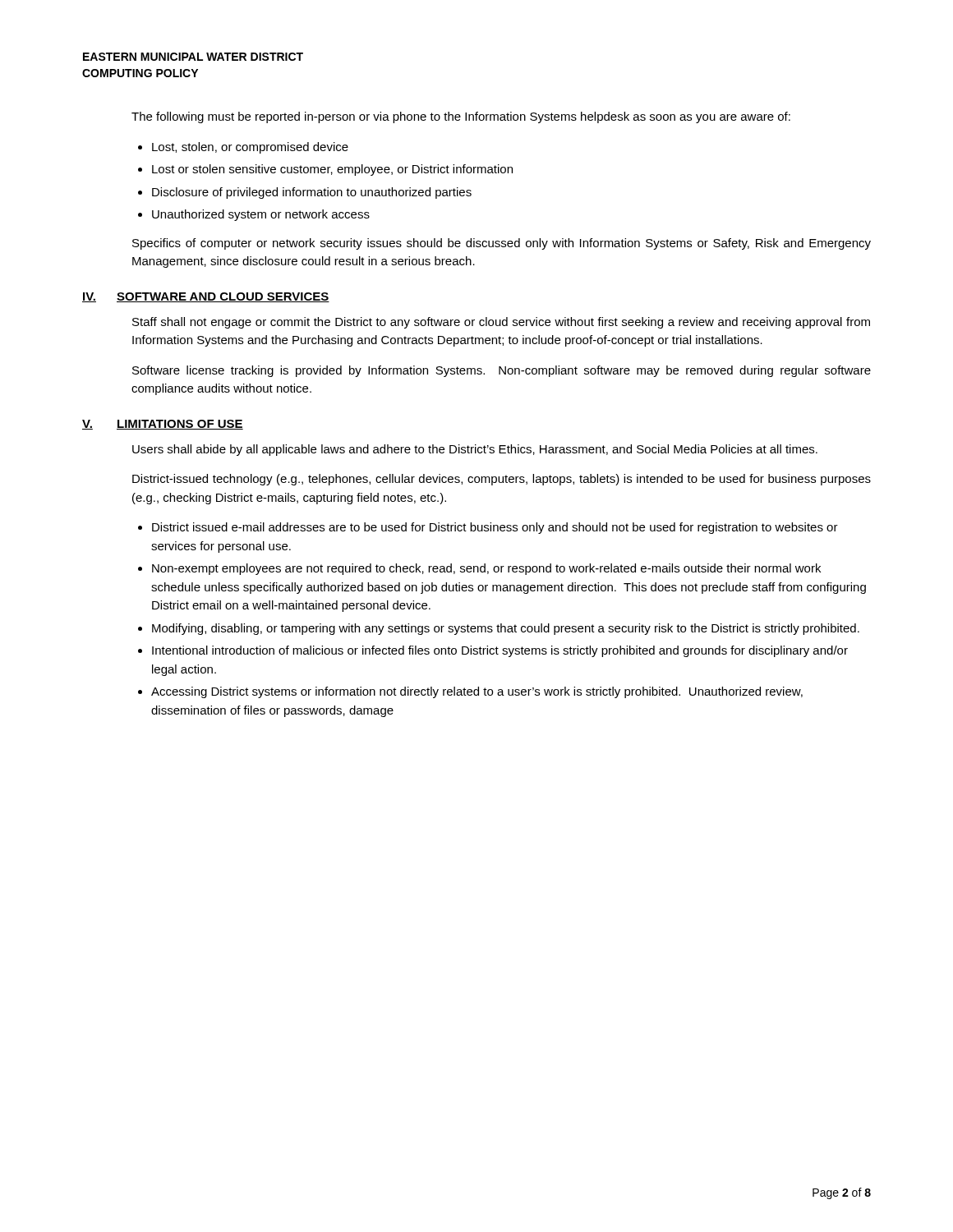
Task: Click the passage that begins "Intentional introduction of malicious"
Action: pyautogui.click(x=499, y=659)
